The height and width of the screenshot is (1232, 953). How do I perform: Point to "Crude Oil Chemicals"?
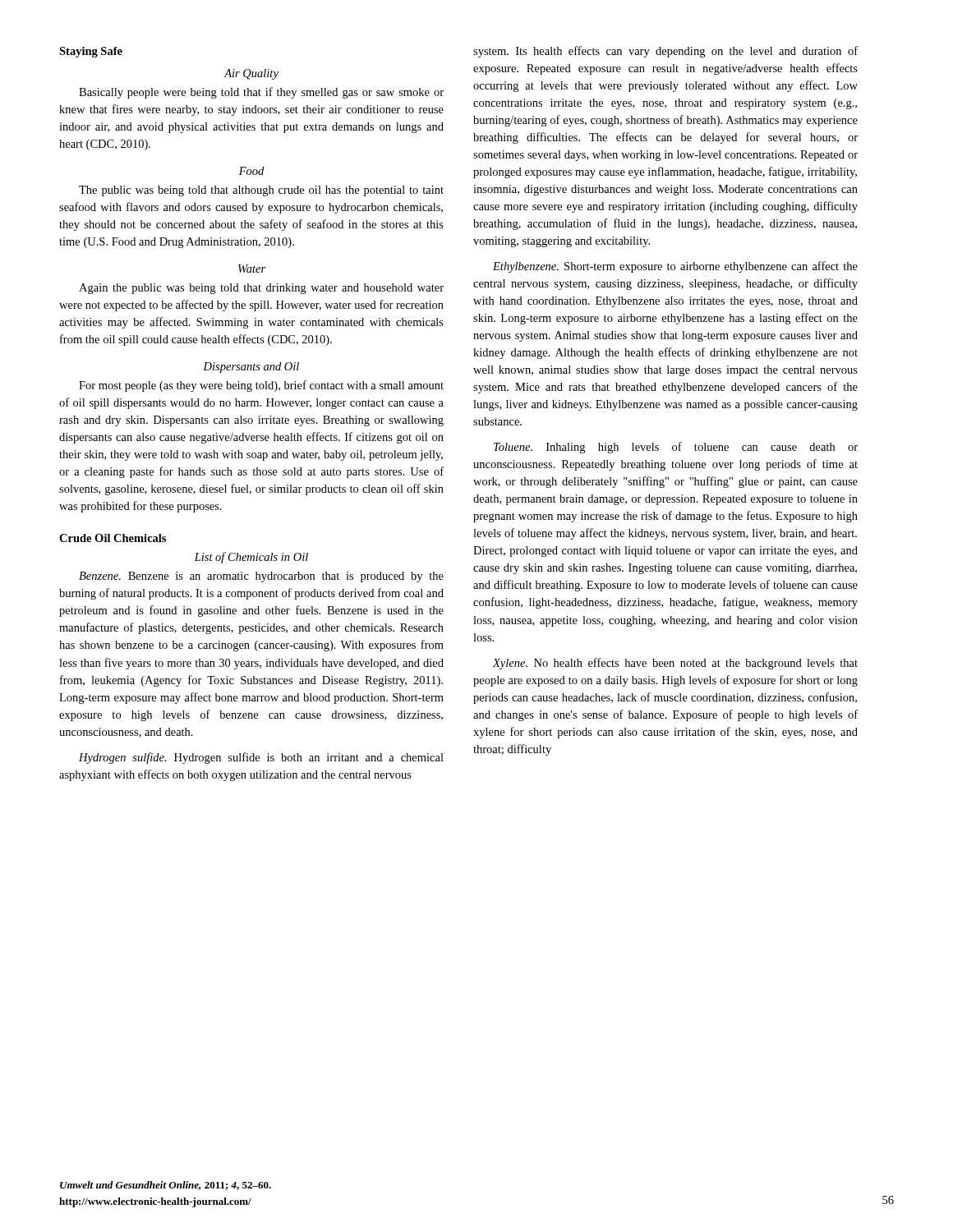tap(113, 538)
